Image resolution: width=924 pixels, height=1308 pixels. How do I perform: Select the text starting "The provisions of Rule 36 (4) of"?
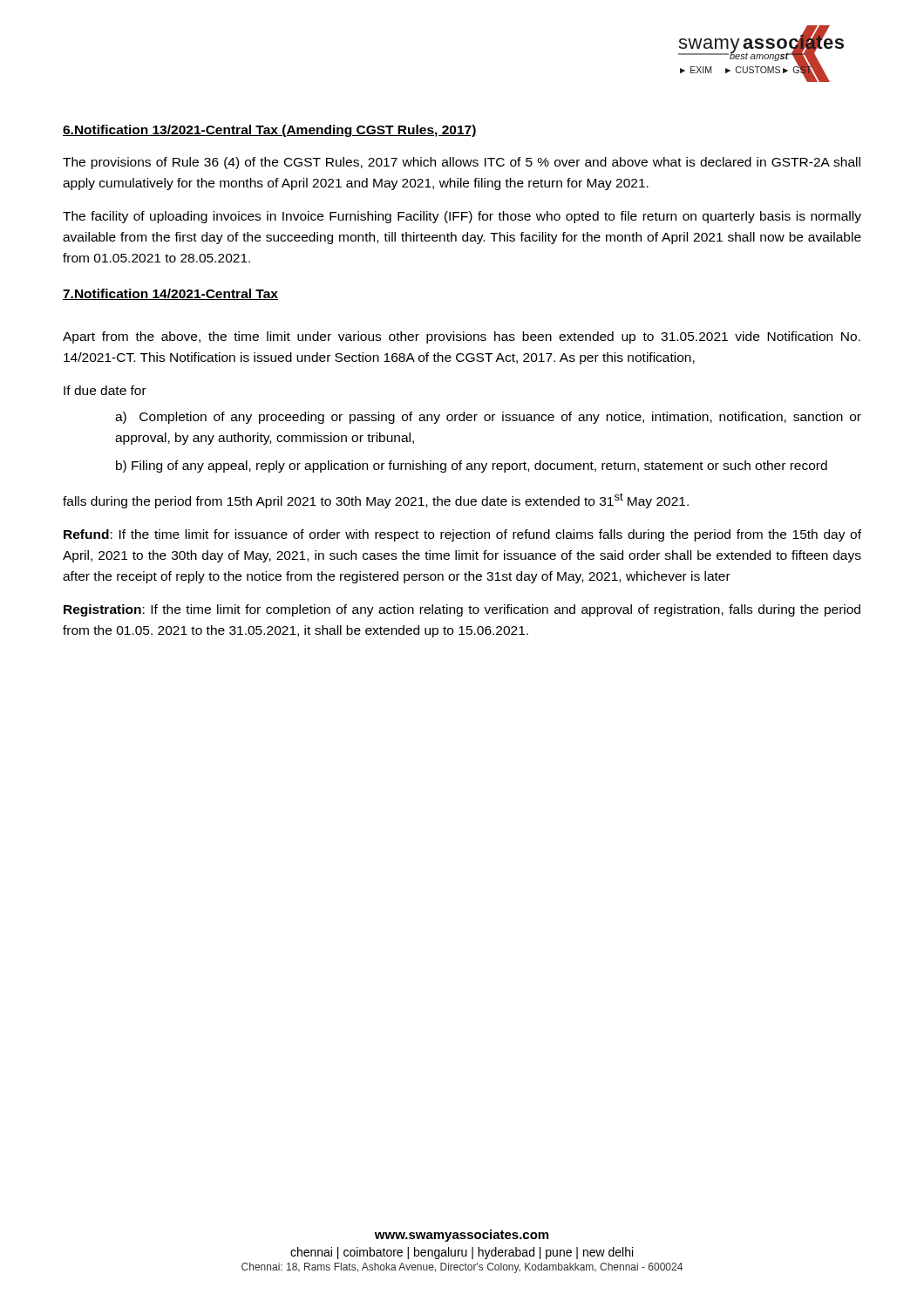tap(462, 172)
